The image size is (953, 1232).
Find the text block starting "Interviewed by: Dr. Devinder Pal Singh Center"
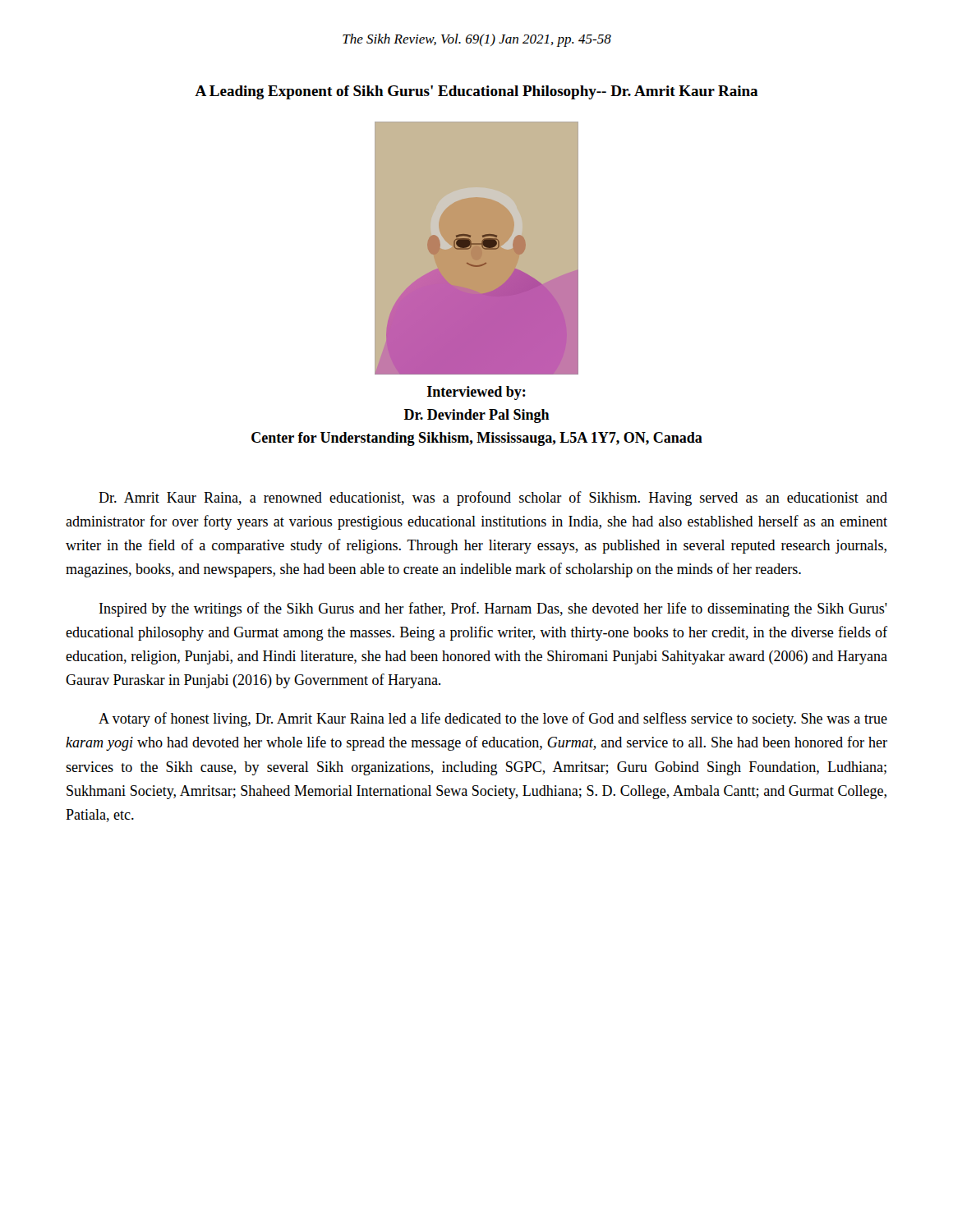click(x=476, y=415)
